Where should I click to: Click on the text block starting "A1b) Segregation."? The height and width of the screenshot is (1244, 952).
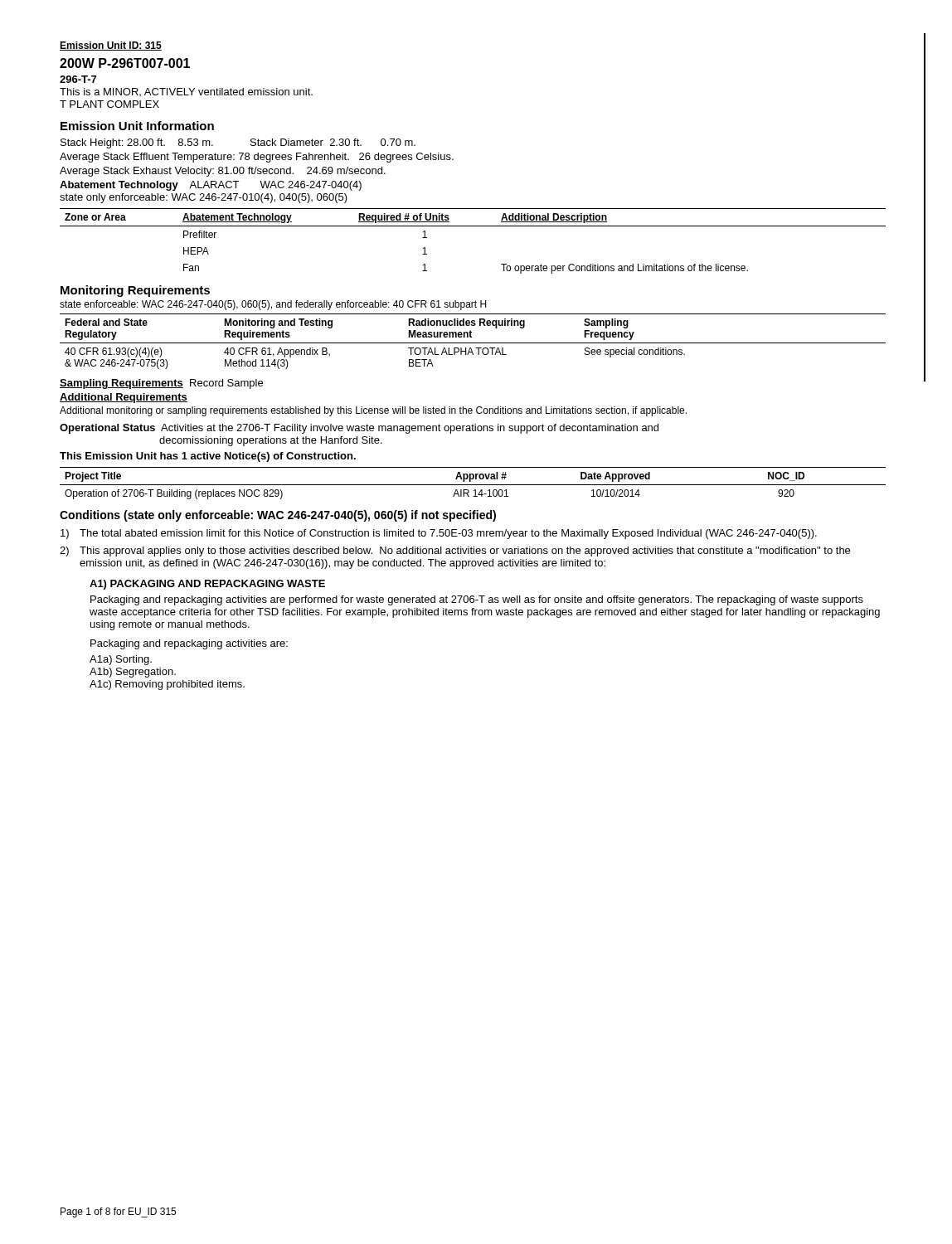pos(133,671)
